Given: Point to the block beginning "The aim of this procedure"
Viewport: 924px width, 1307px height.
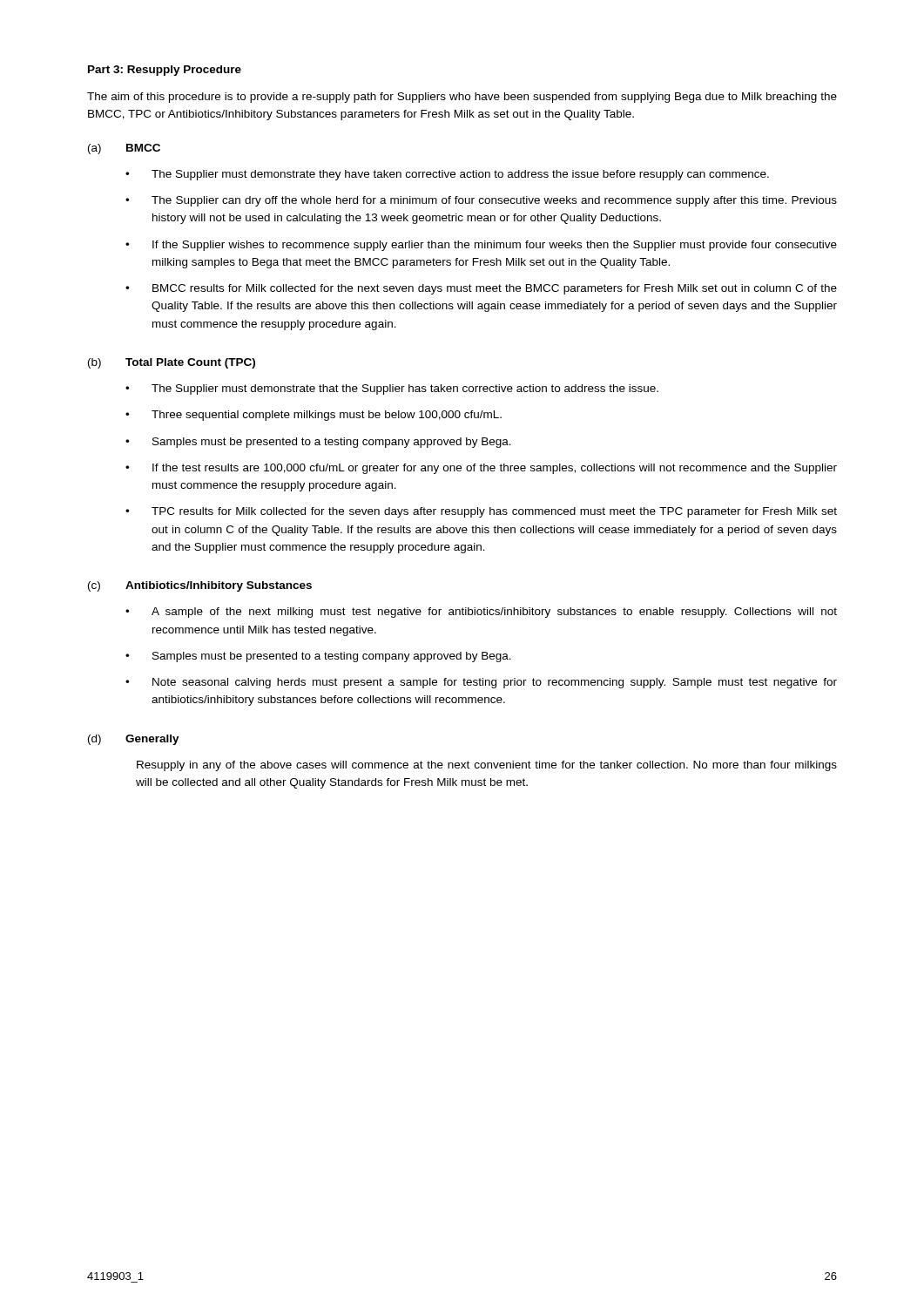Looking at the screenshot, I should point(462,105).
